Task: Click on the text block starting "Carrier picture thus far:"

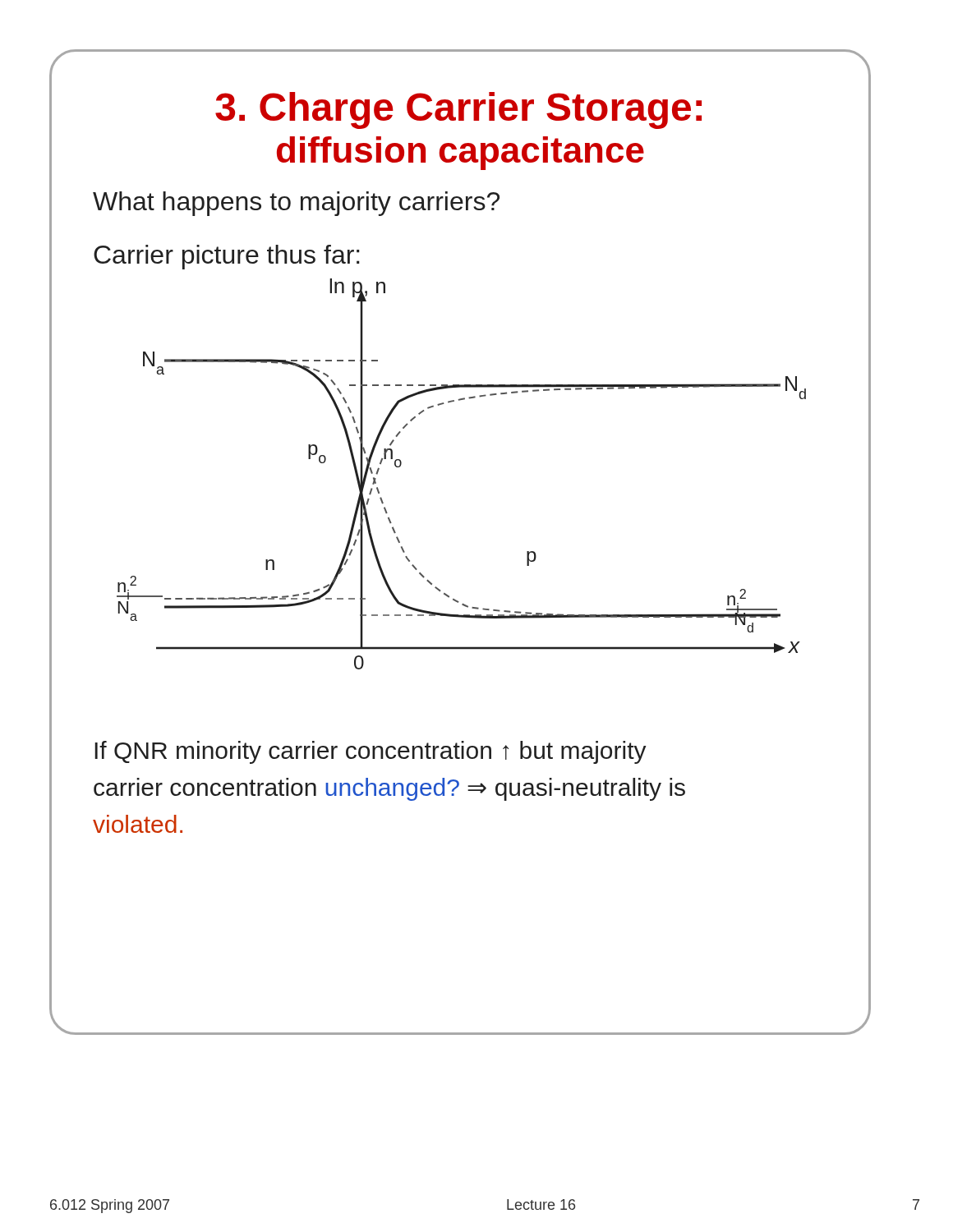Action: 227,254
